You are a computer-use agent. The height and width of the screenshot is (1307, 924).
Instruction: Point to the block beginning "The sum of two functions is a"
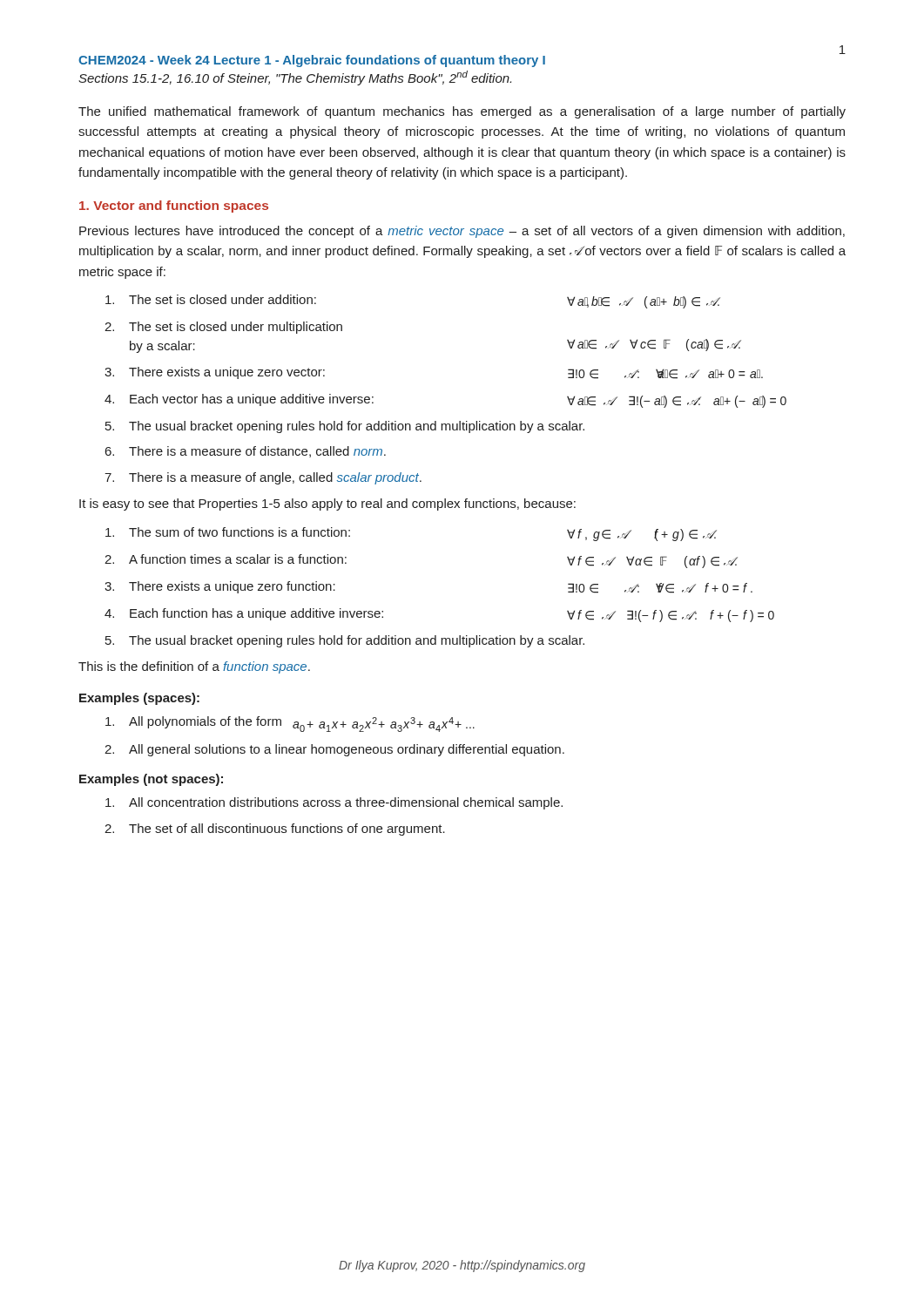[235, 534]
